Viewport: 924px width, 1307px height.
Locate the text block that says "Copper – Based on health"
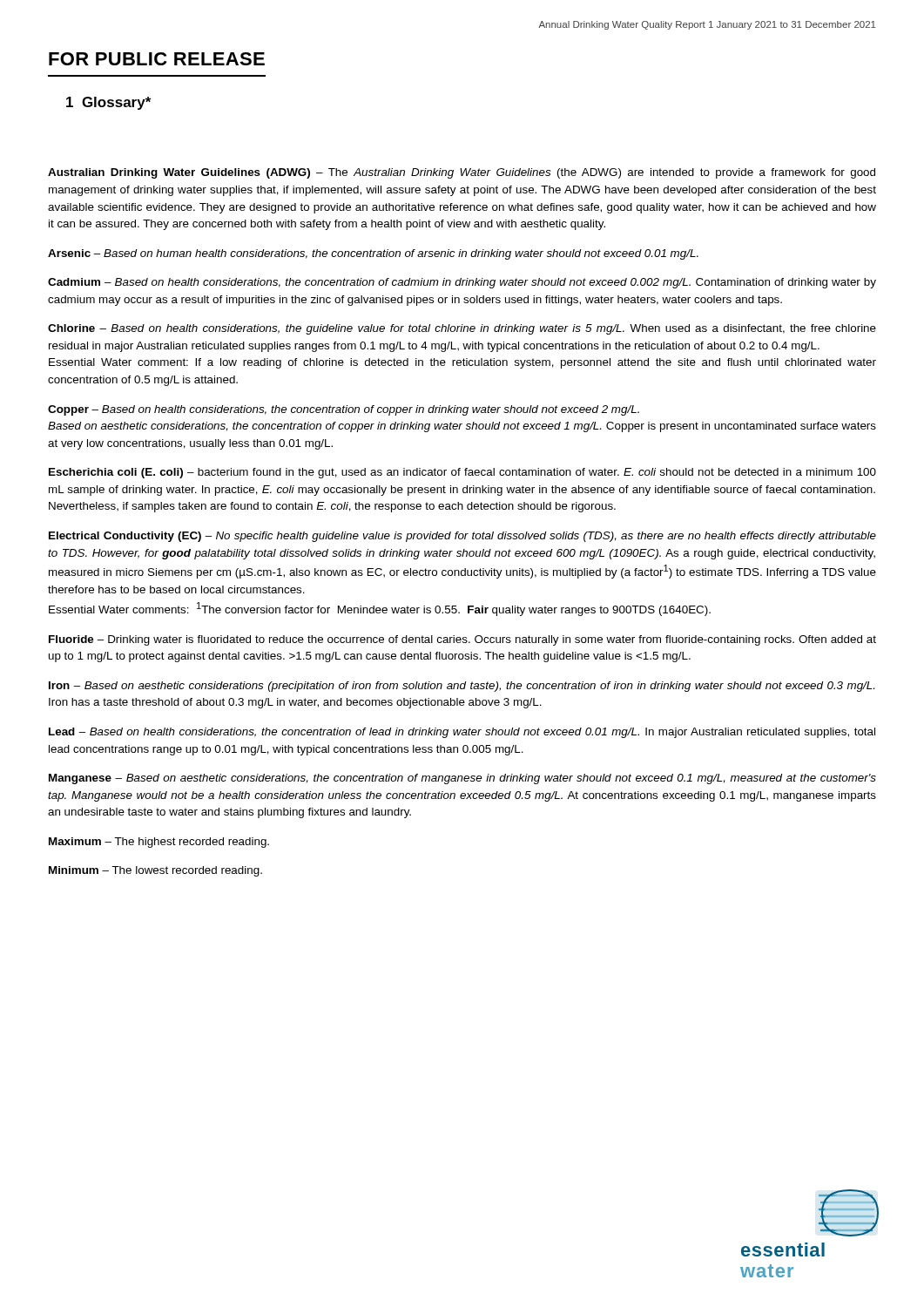(462, 426)
